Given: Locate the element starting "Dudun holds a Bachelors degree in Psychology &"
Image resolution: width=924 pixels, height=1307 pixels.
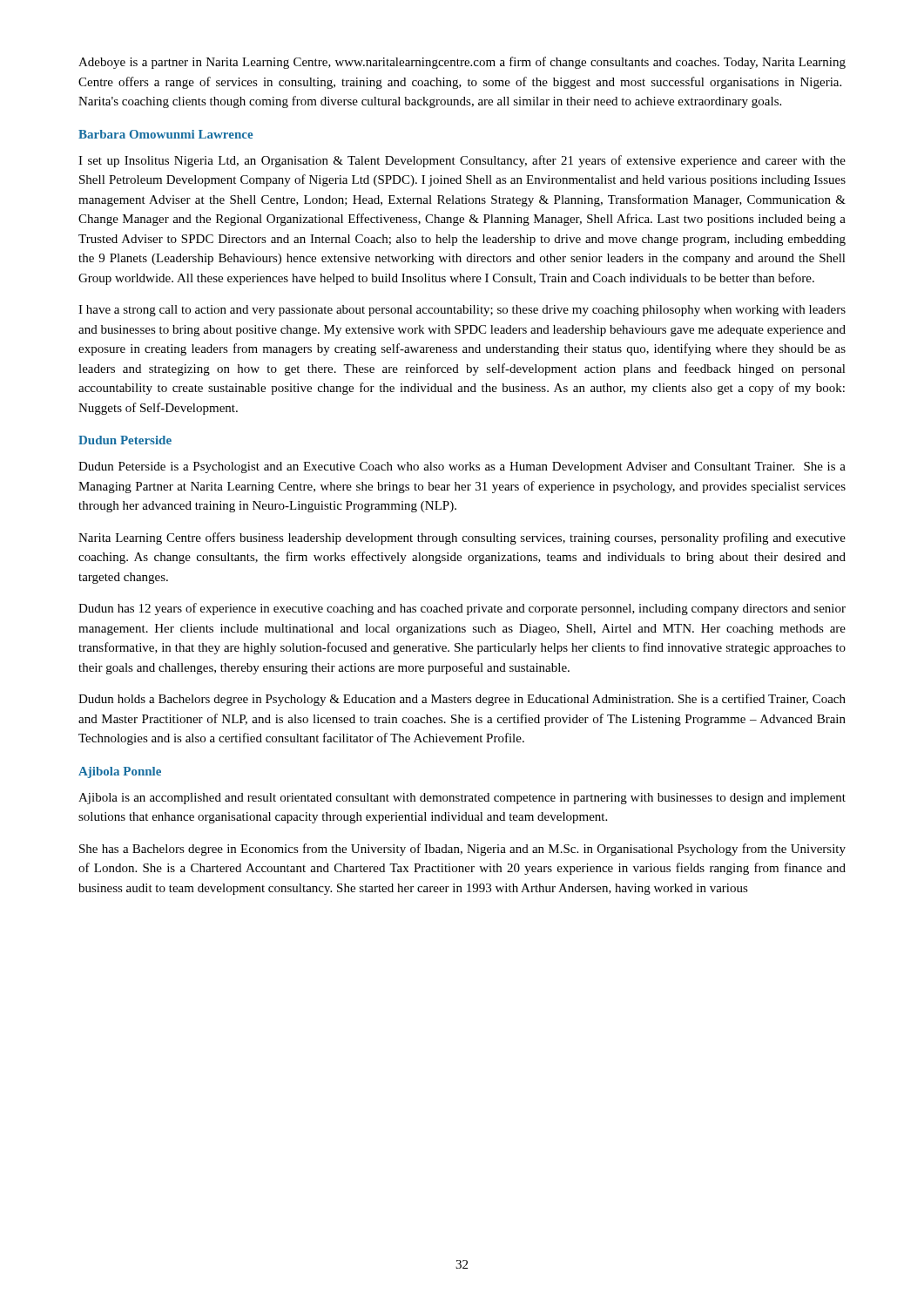Looking at the screenshot, I should tap(462, 718).
